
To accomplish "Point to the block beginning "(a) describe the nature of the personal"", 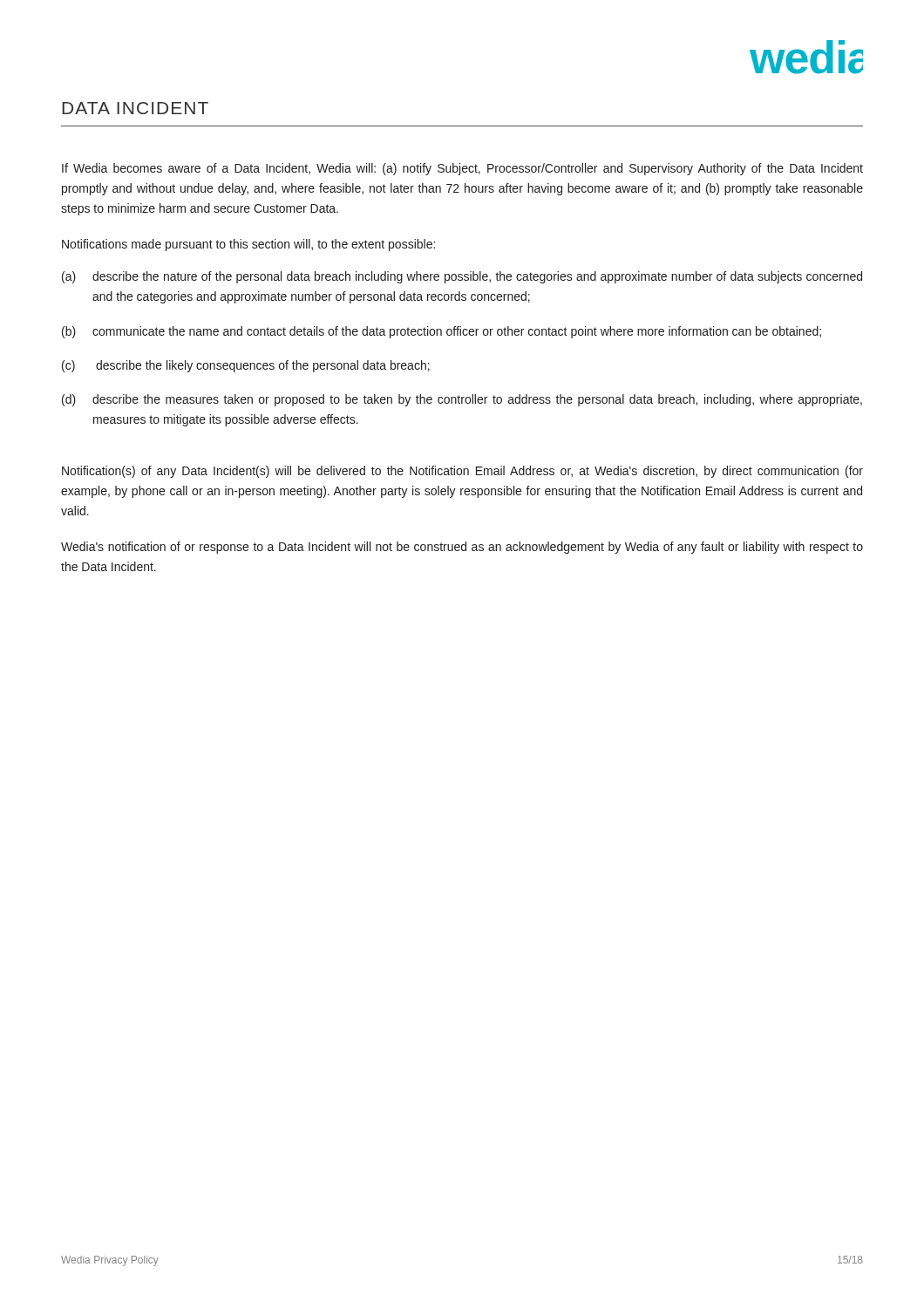I will [x=462, y=287].
